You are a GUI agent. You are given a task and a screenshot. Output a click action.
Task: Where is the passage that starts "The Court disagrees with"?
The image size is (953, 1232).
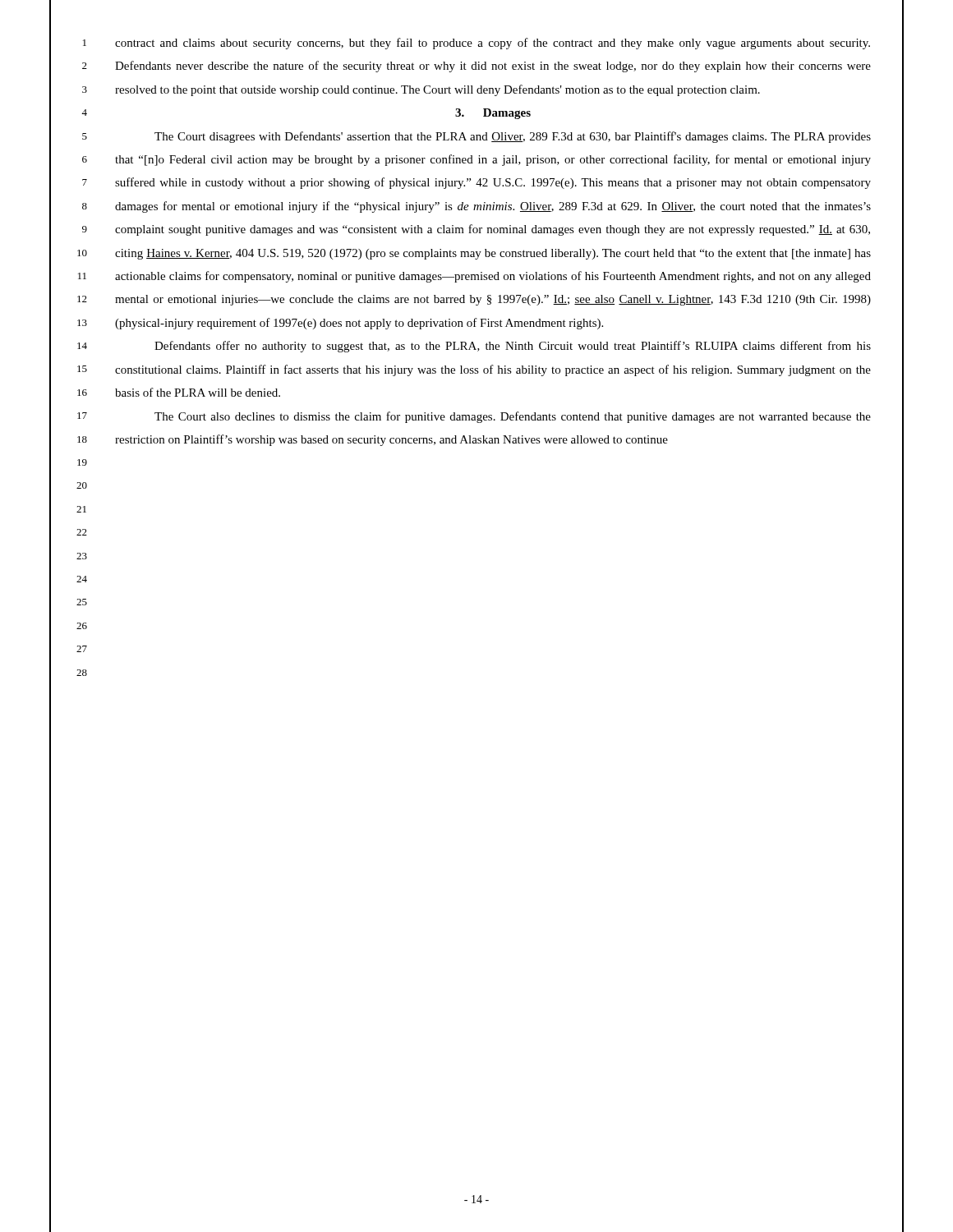coord(493,230)
